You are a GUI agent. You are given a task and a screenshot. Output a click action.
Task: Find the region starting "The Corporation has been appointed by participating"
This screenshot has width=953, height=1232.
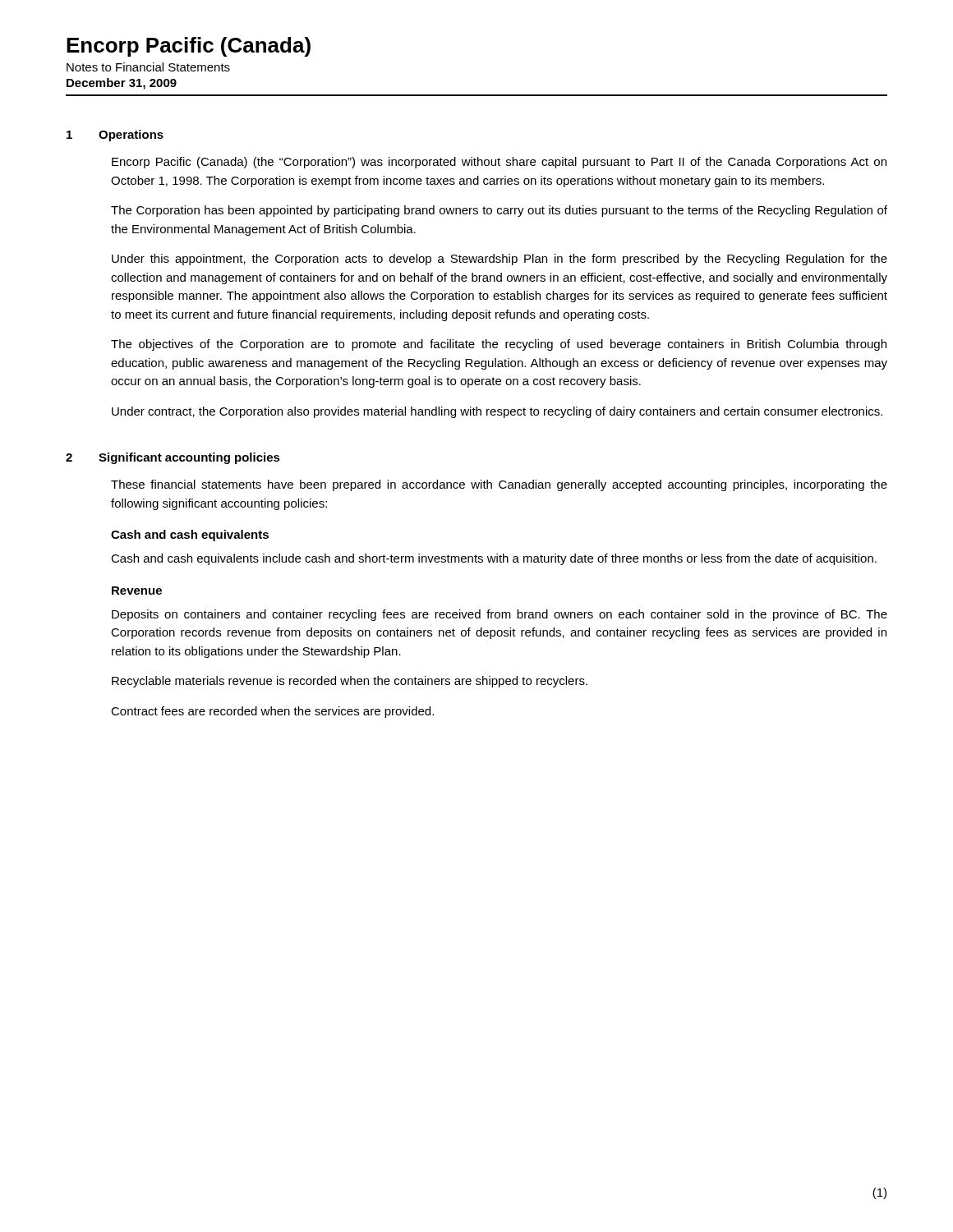(x=499, y=219)
